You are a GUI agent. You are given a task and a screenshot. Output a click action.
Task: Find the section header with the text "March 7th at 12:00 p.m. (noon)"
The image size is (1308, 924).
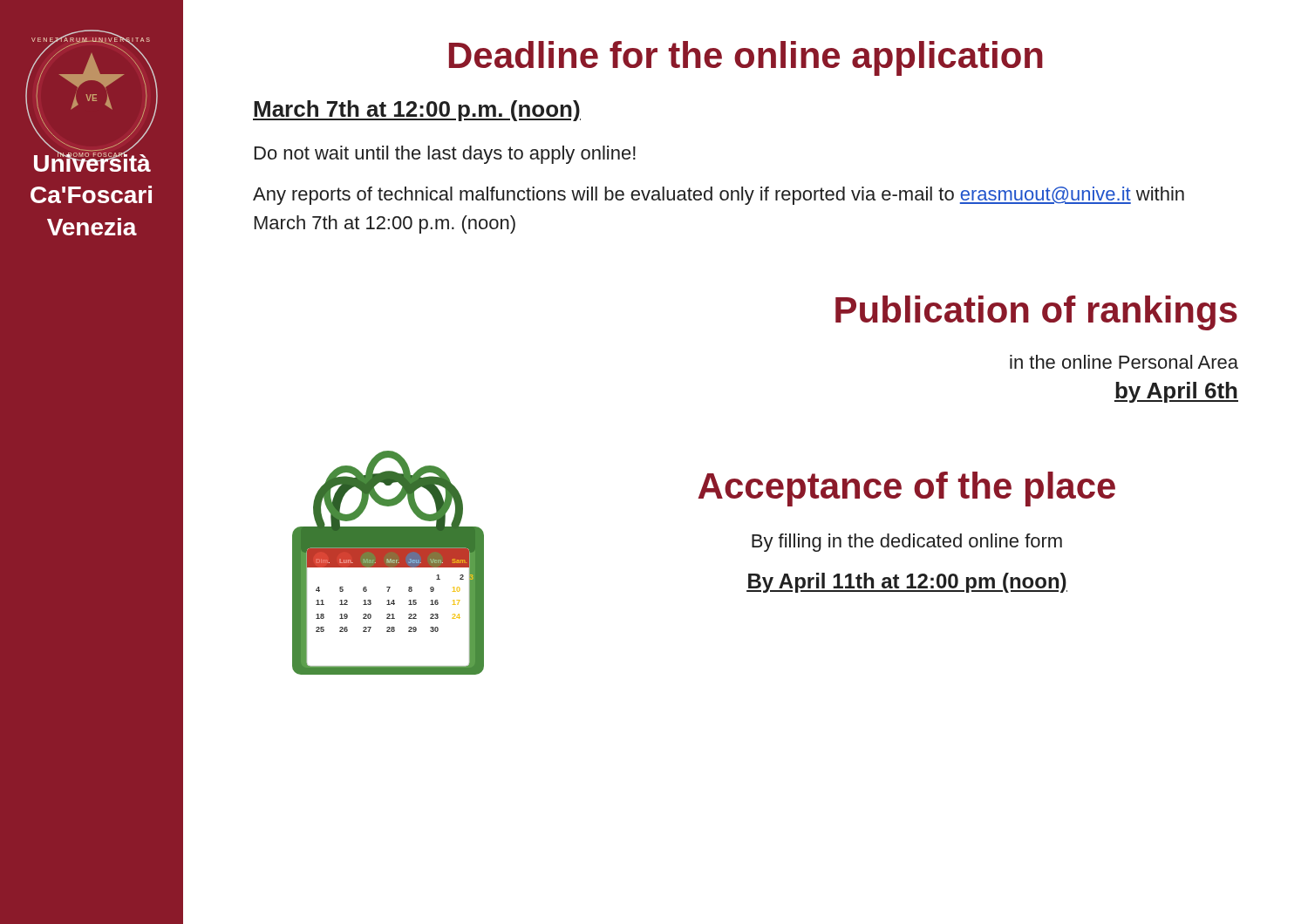click(417, 109)
